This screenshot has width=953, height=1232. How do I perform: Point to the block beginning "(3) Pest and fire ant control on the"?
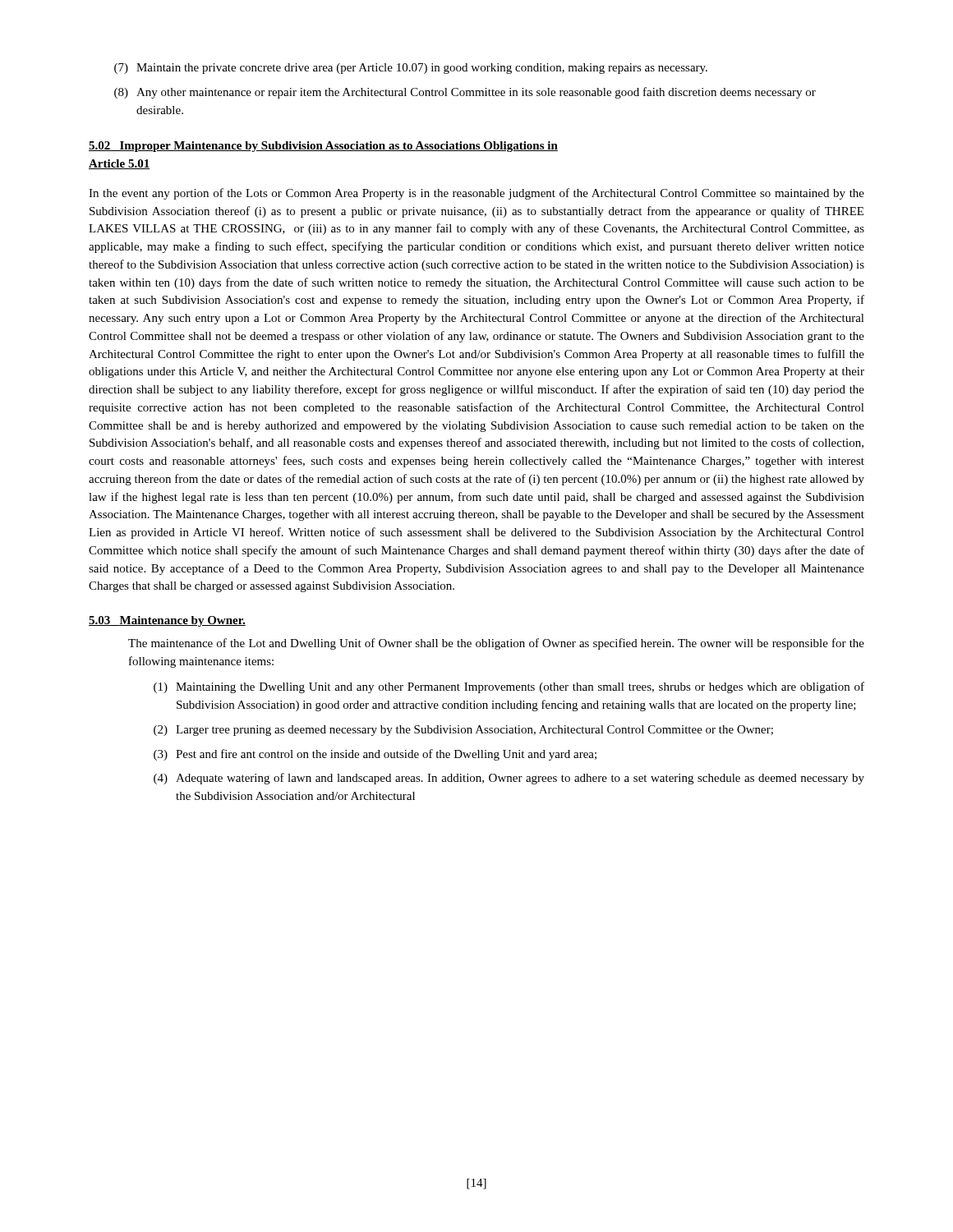pos(501,754)
